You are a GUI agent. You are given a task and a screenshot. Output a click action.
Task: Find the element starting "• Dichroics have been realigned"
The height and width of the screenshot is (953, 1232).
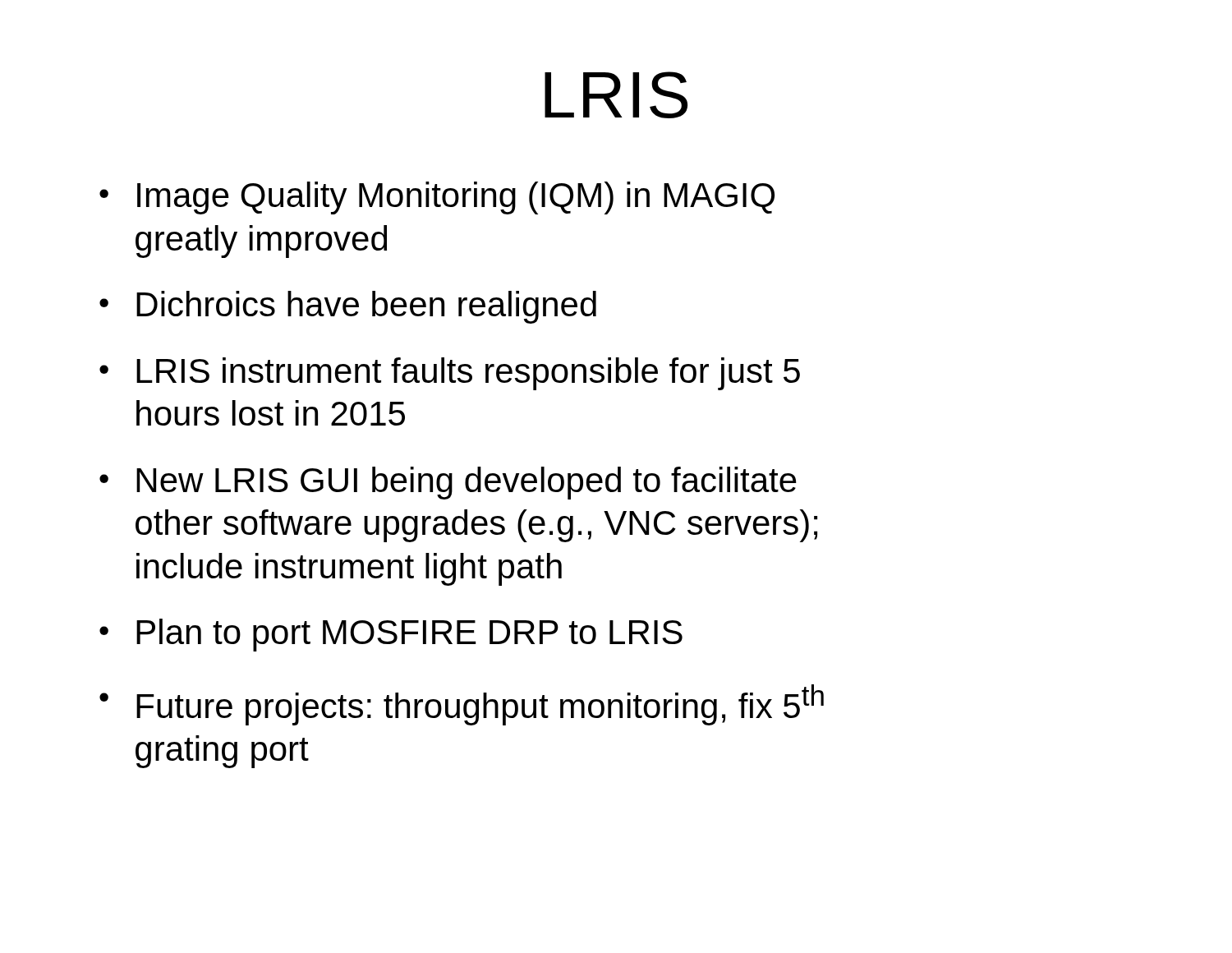tap(348, 305)
